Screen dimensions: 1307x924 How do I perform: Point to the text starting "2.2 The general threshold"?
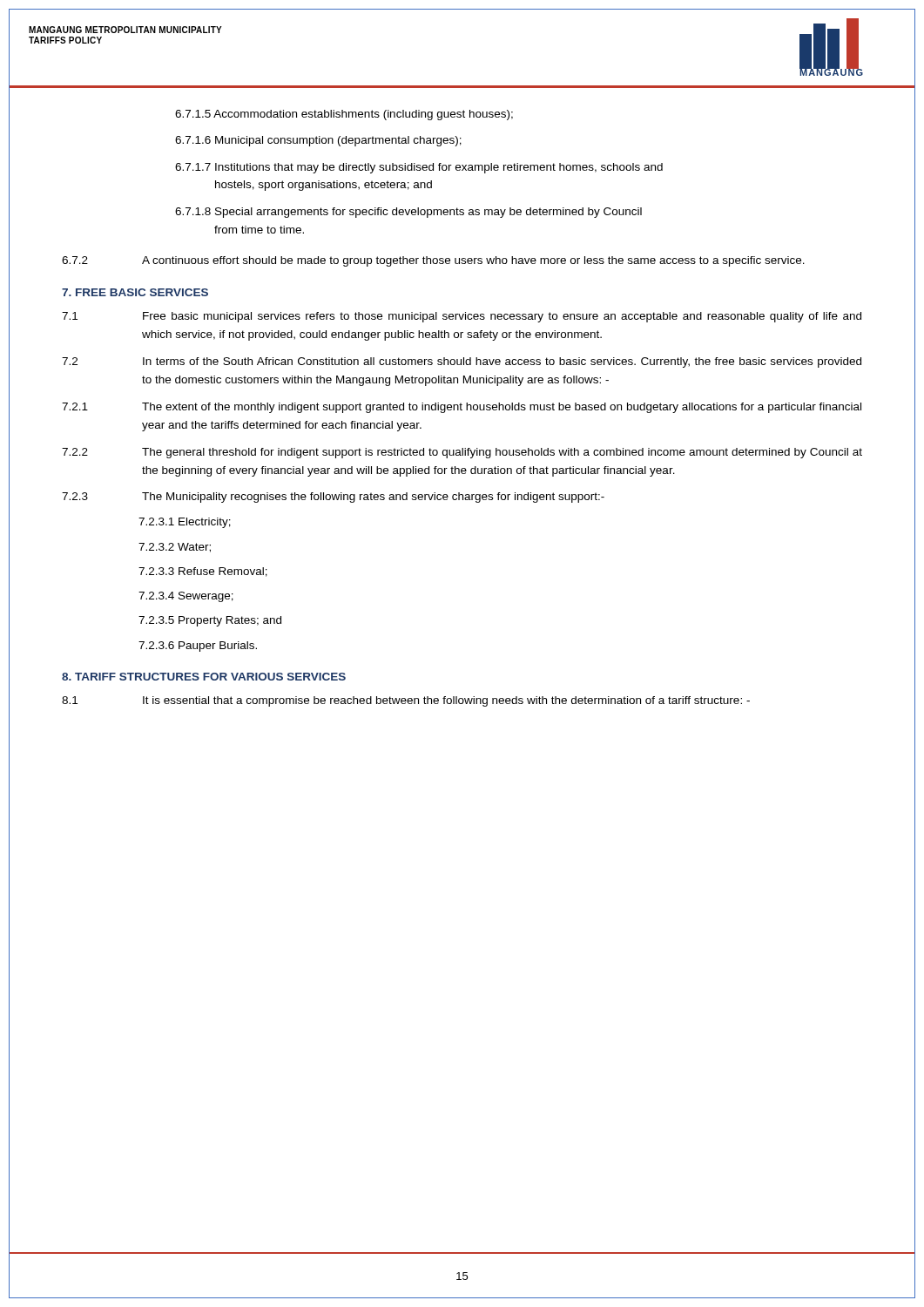click(x=462, y=461)
